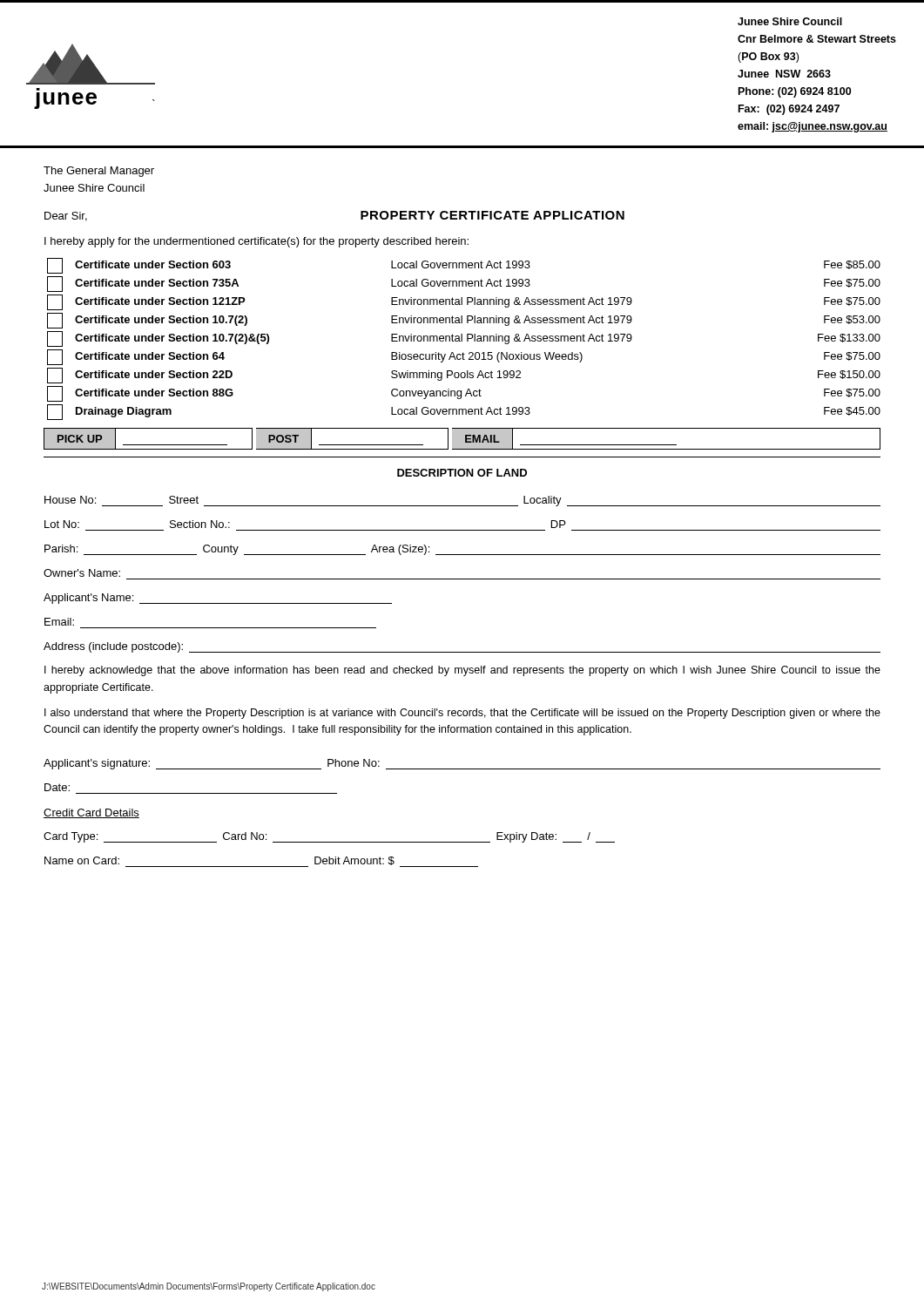Image resolution: width=924 pixels, height=1307 pixels.
Task: Locate the text "Applicant's signature: Phone No:"
Action: tap(462, 762)
